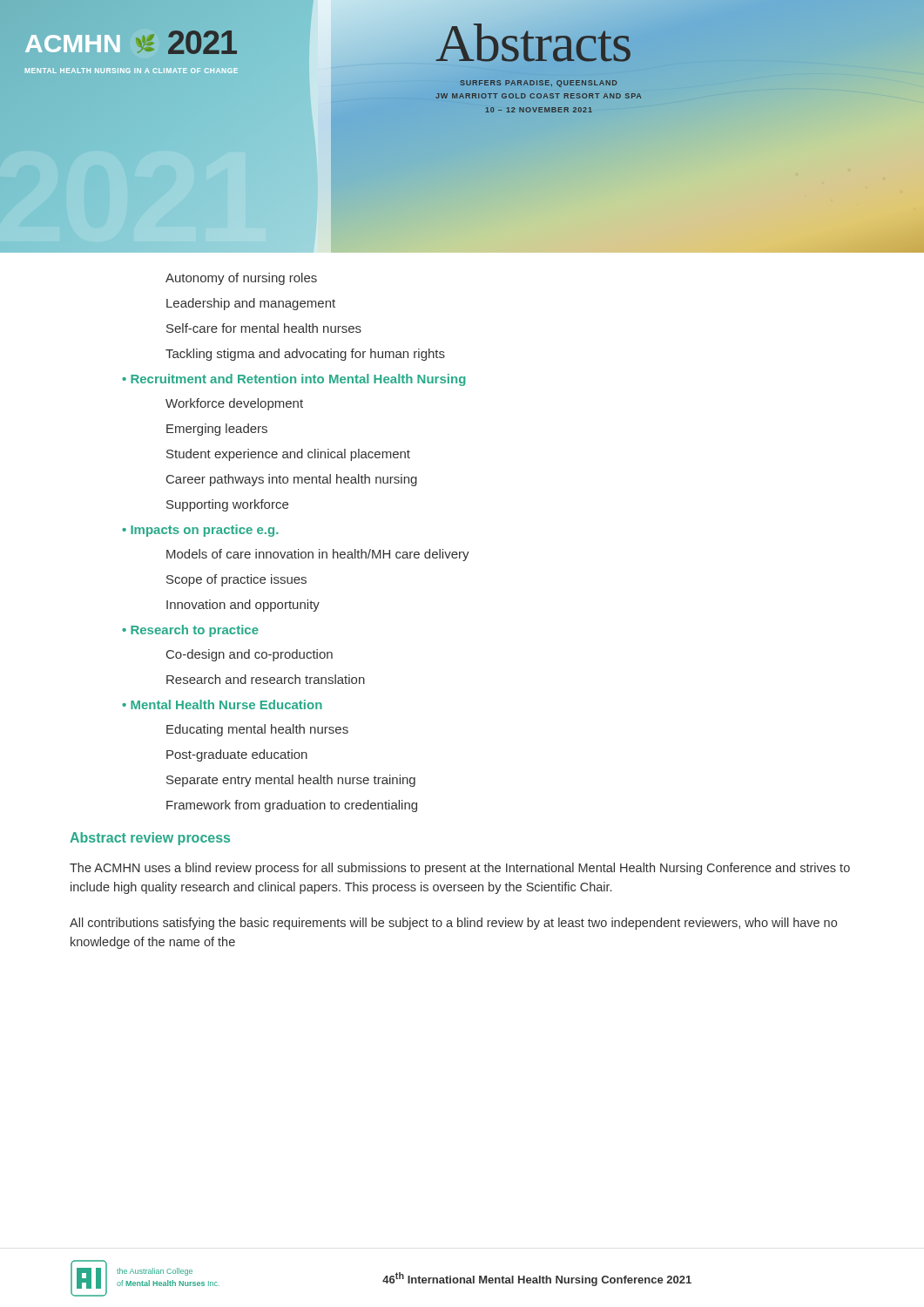The image size is (924, 1307).
Task: Locate the text "• Mental Health Nurse Education"
Action: [222, 704]
